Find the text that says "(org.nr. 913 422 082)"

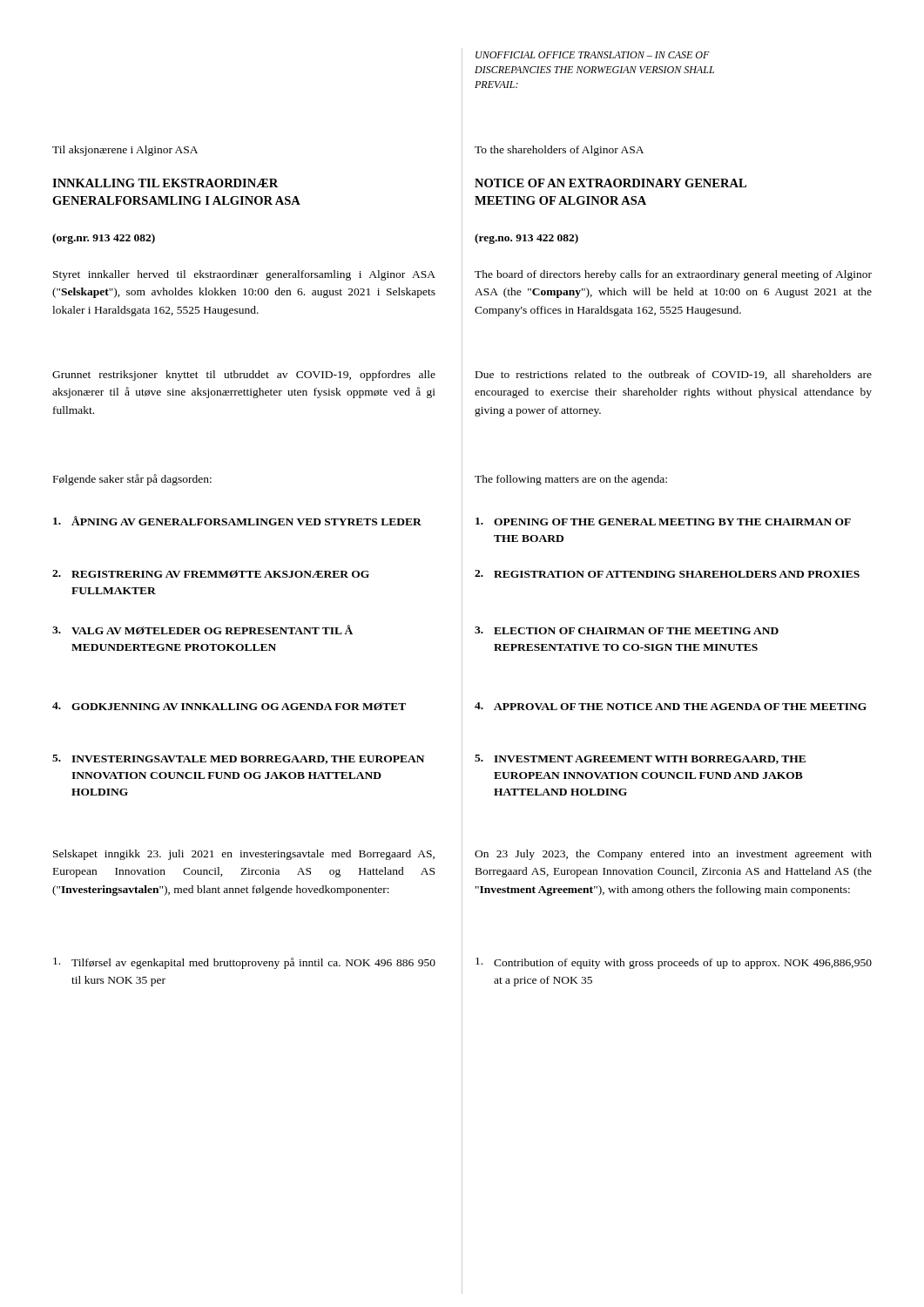tap(104, 237)
